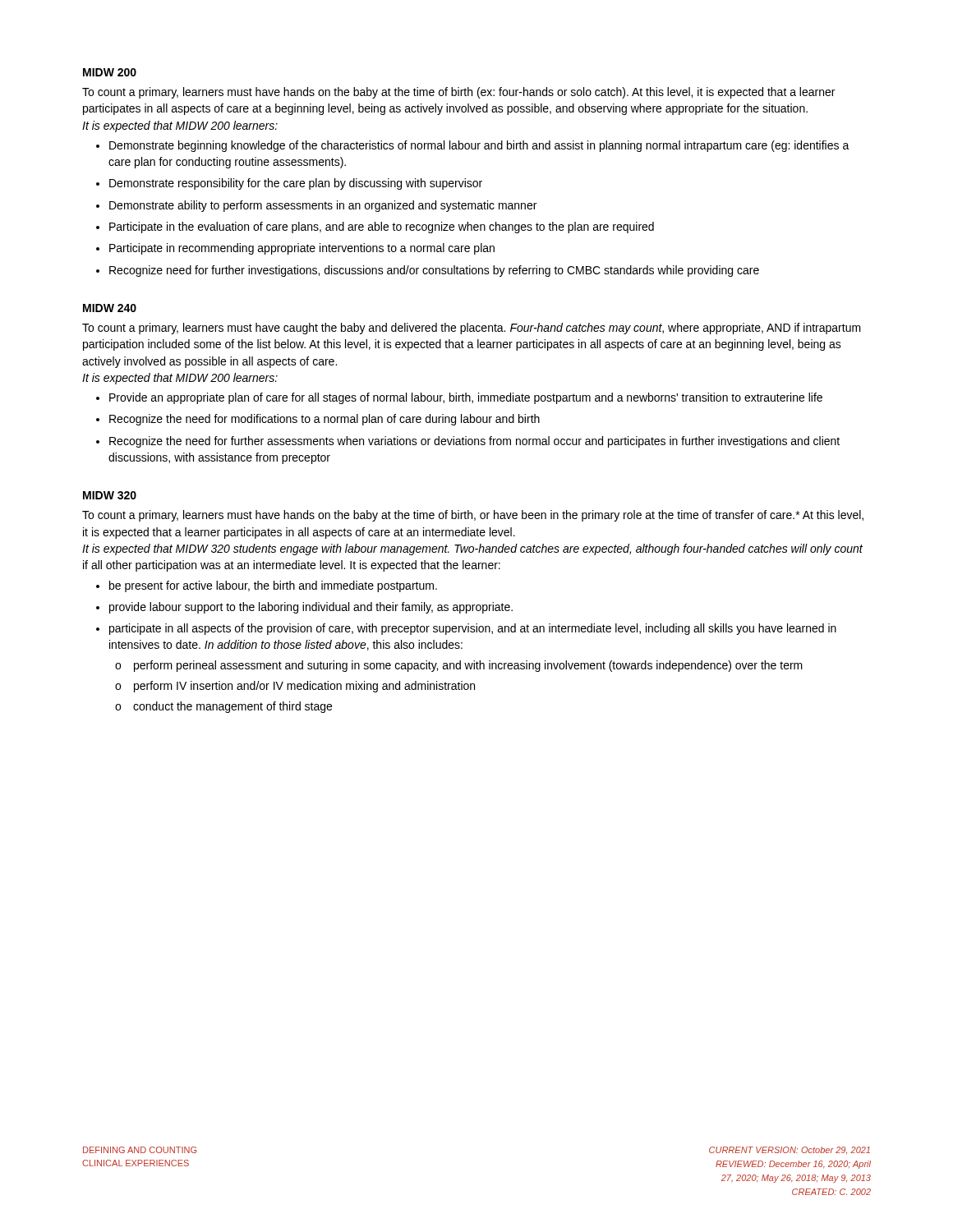Click the passage that begins "Recognize need for"
Viewport: 953px width, 1232px height.
point(434,270)
